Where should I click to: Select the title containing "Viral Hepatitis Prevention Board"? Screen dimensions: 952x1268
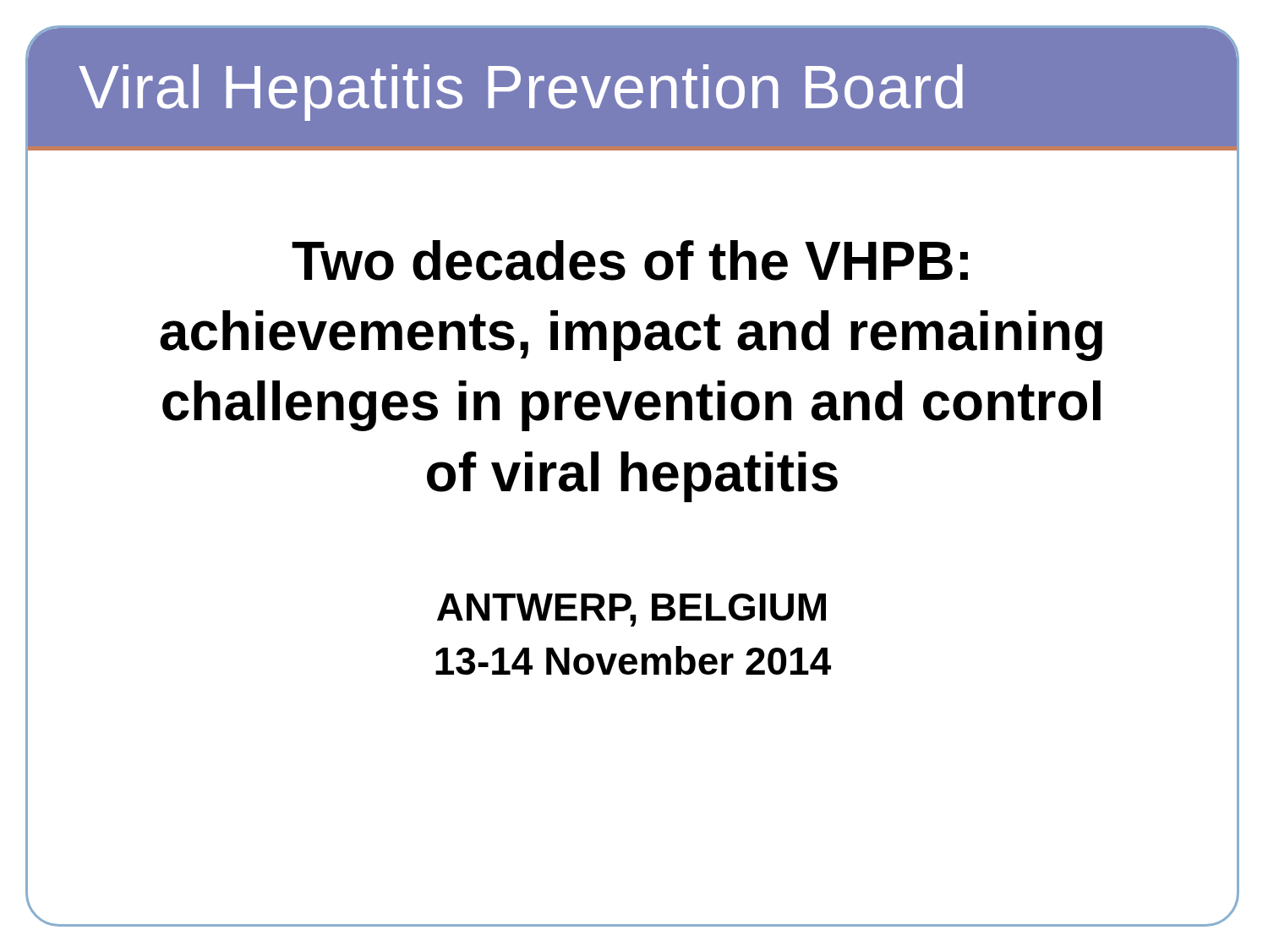(x=523, y=87)
